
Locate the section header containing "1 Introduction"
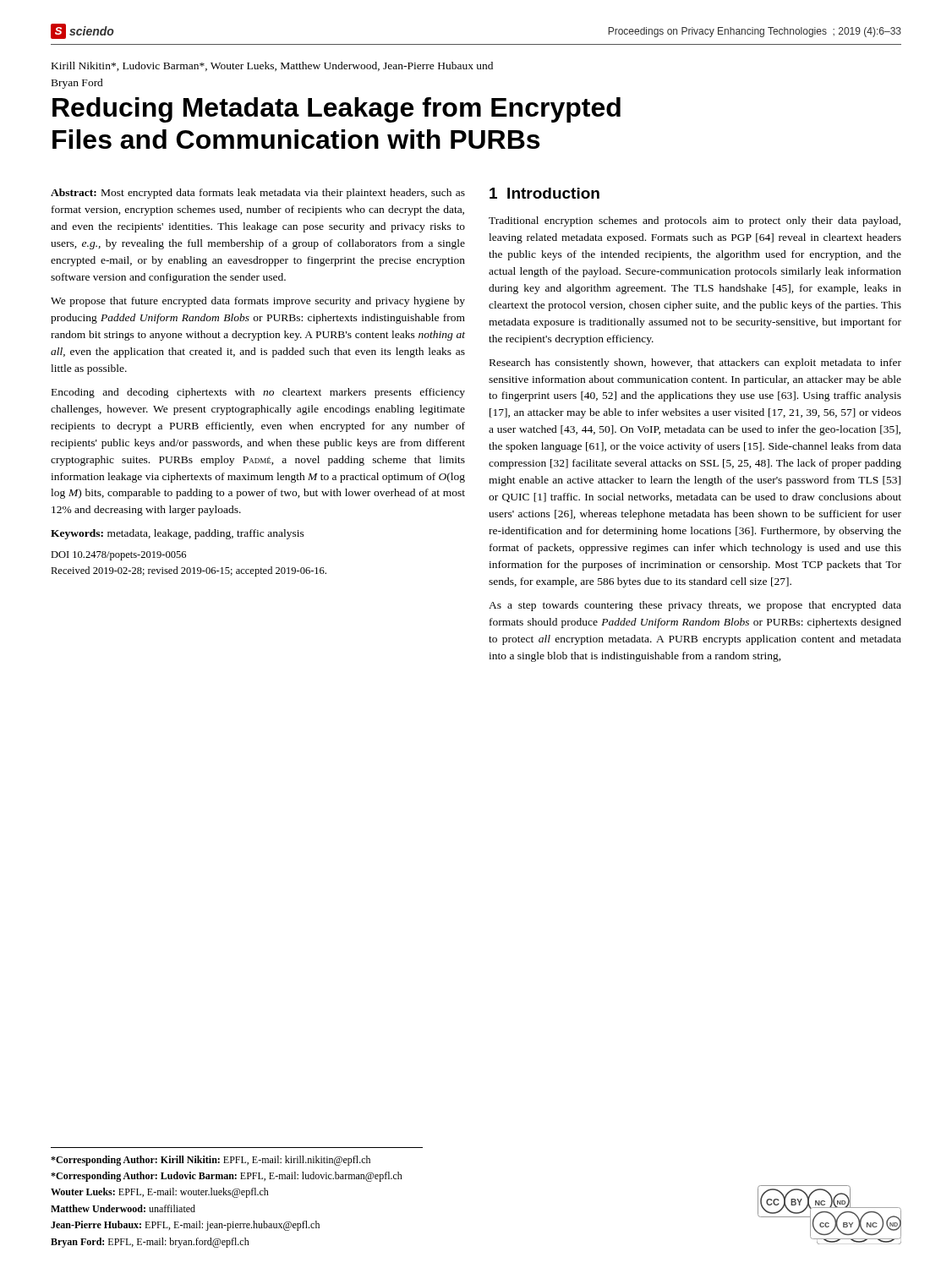coord(544,193)
